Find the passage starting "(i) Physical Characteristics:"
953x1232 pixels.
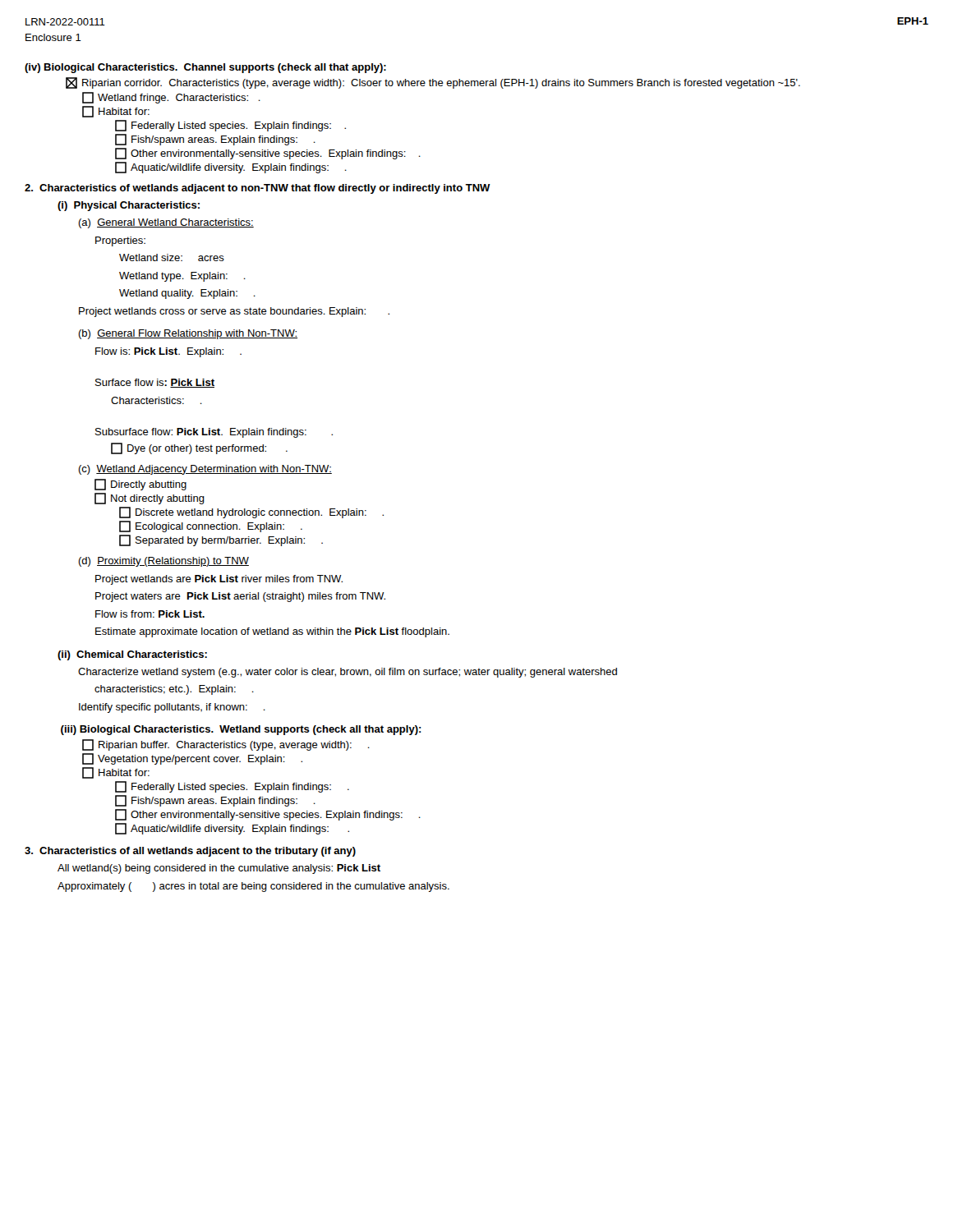pos(129,205)
